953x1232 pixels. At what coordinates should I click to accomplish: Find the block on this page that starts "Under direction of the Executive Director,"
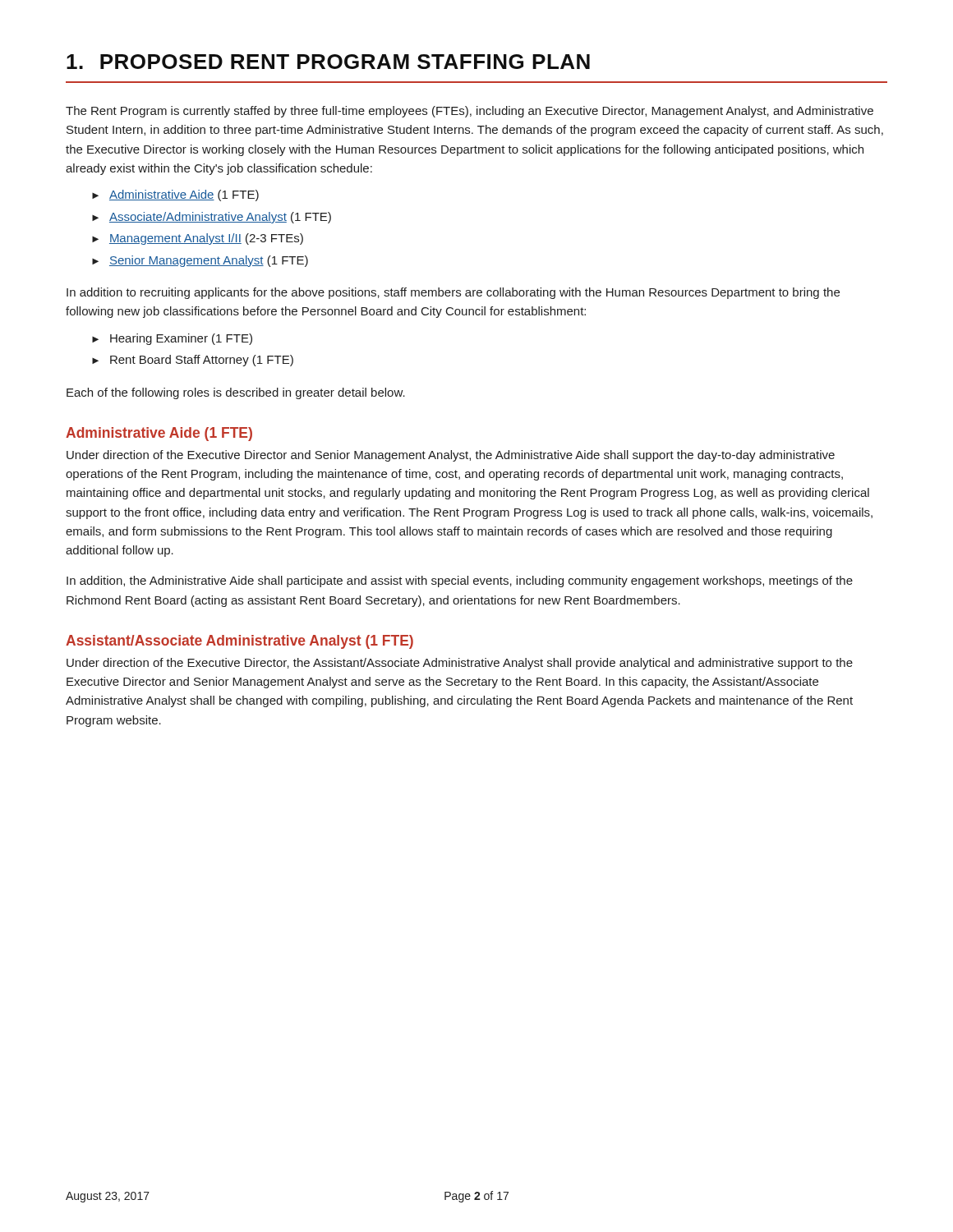[459, 691]
